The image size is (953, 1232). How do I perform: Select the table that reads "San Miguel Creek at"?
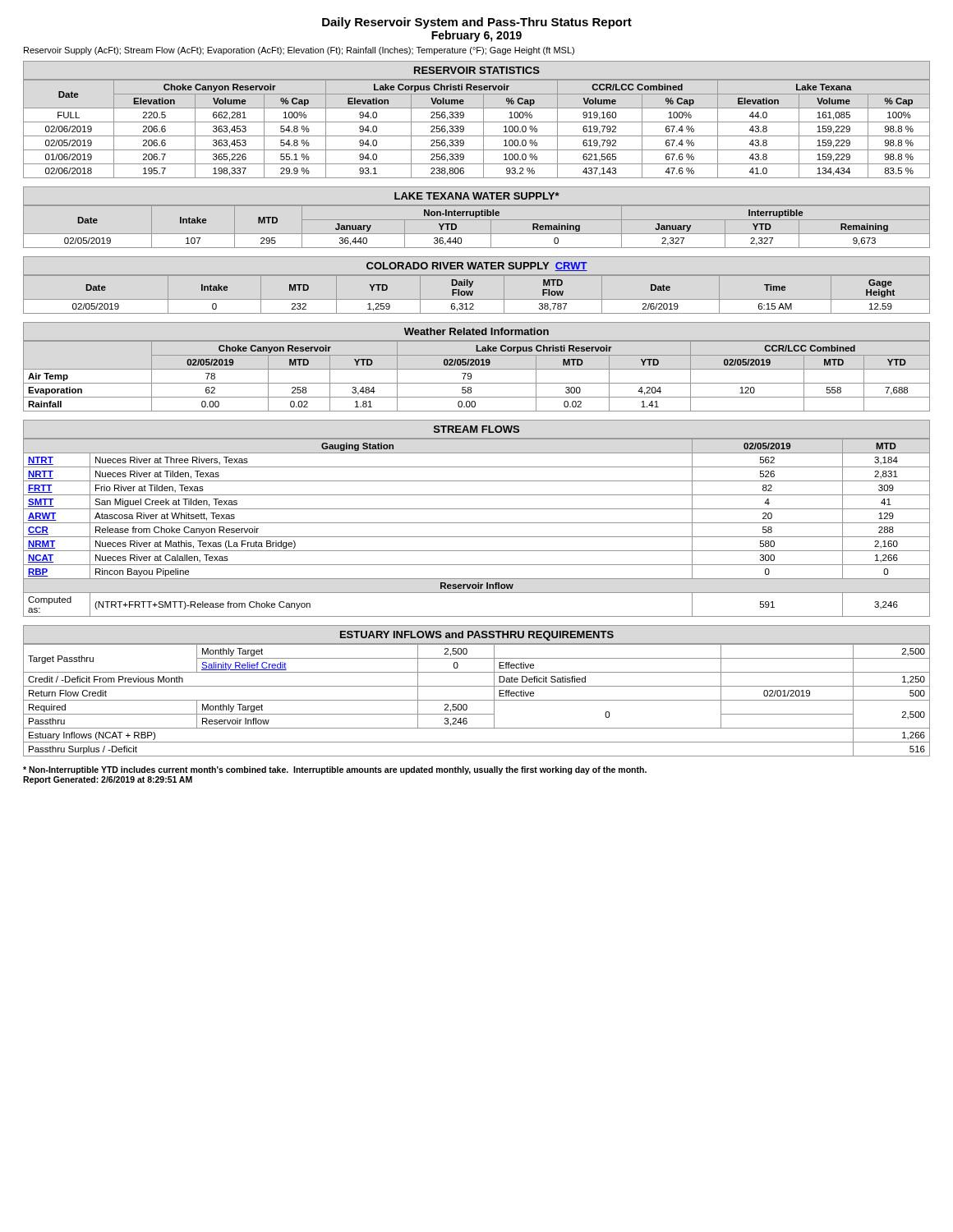[476, 518]
